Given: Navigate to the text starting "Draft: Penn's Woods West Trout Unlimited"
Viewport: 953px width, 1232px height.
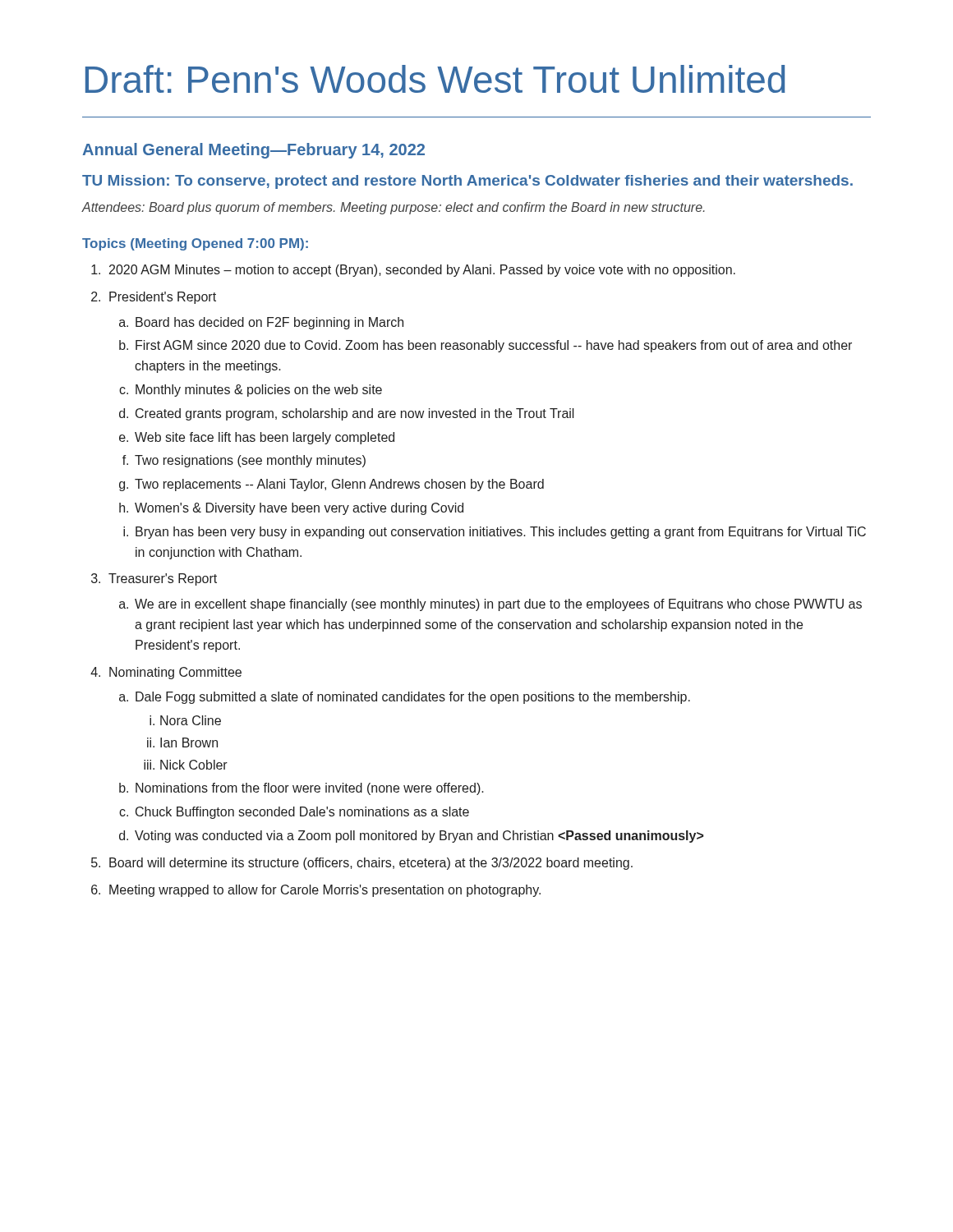Looking at the screenshot, I should 476,80.
